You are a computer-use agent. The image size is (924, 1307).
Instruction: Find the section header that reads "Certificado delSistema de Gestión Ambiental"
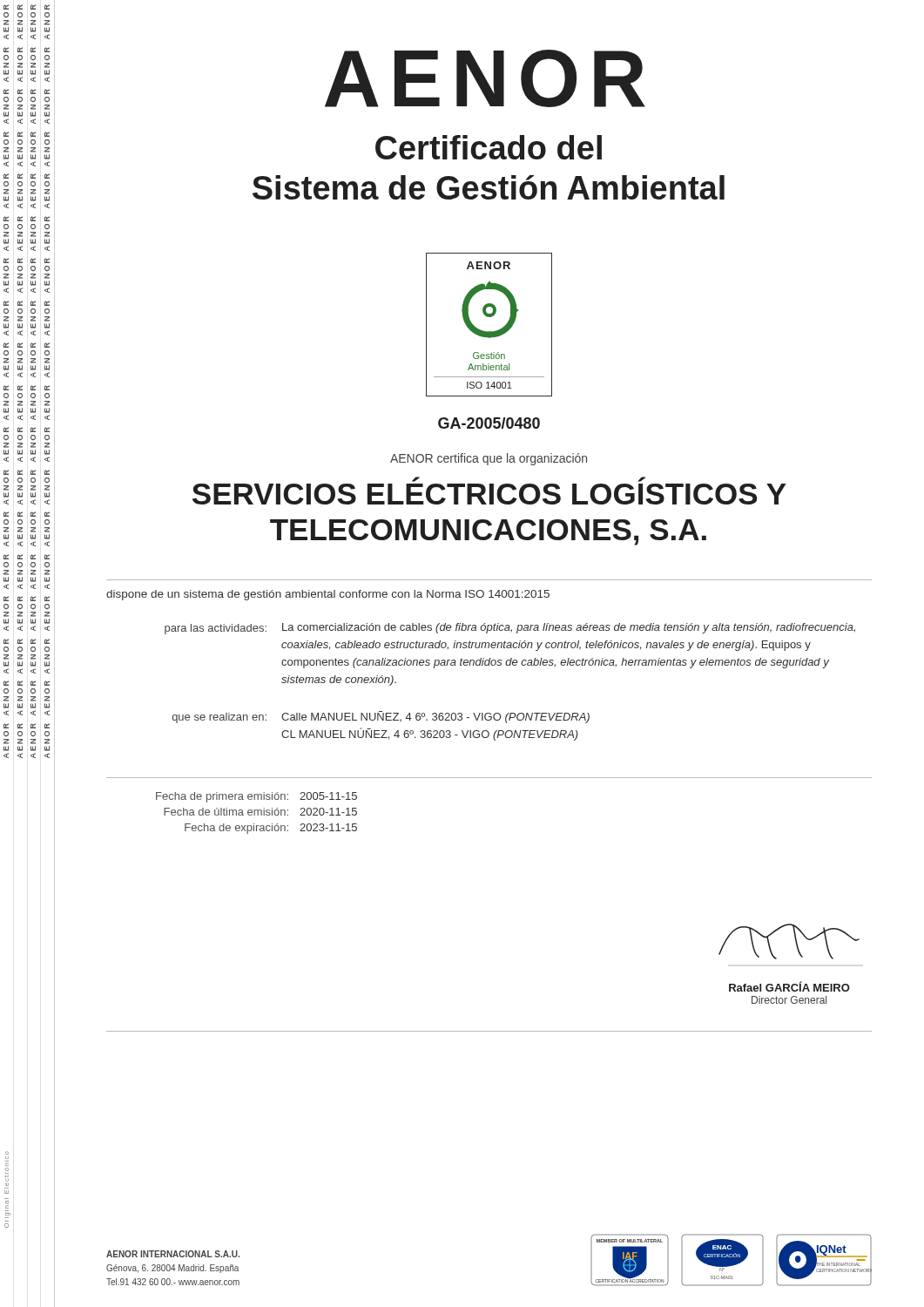489,168
